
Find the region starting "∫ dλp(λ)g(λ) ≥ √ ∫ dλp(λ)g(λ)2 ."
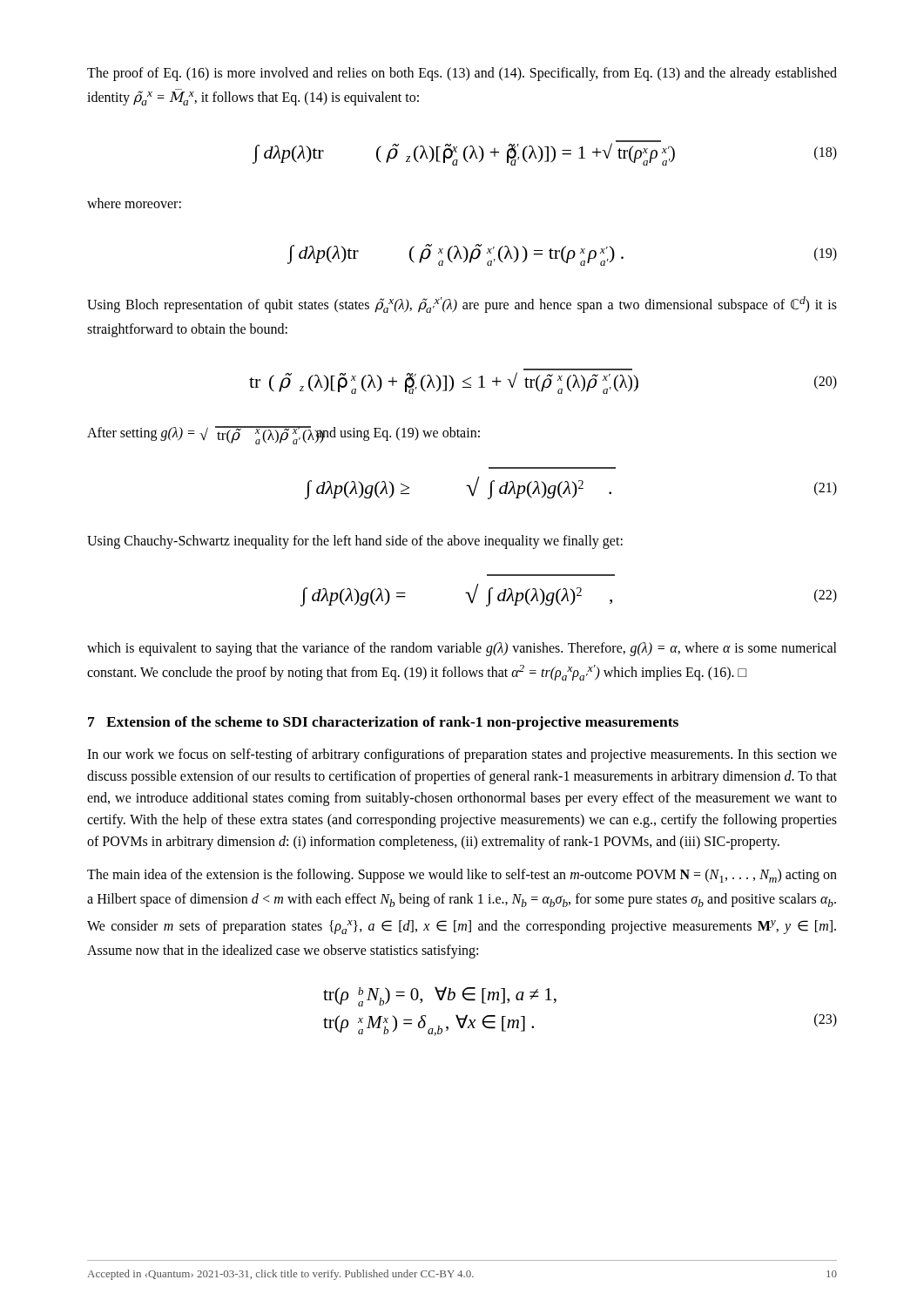pyautogui.click(x=462, y=488)
